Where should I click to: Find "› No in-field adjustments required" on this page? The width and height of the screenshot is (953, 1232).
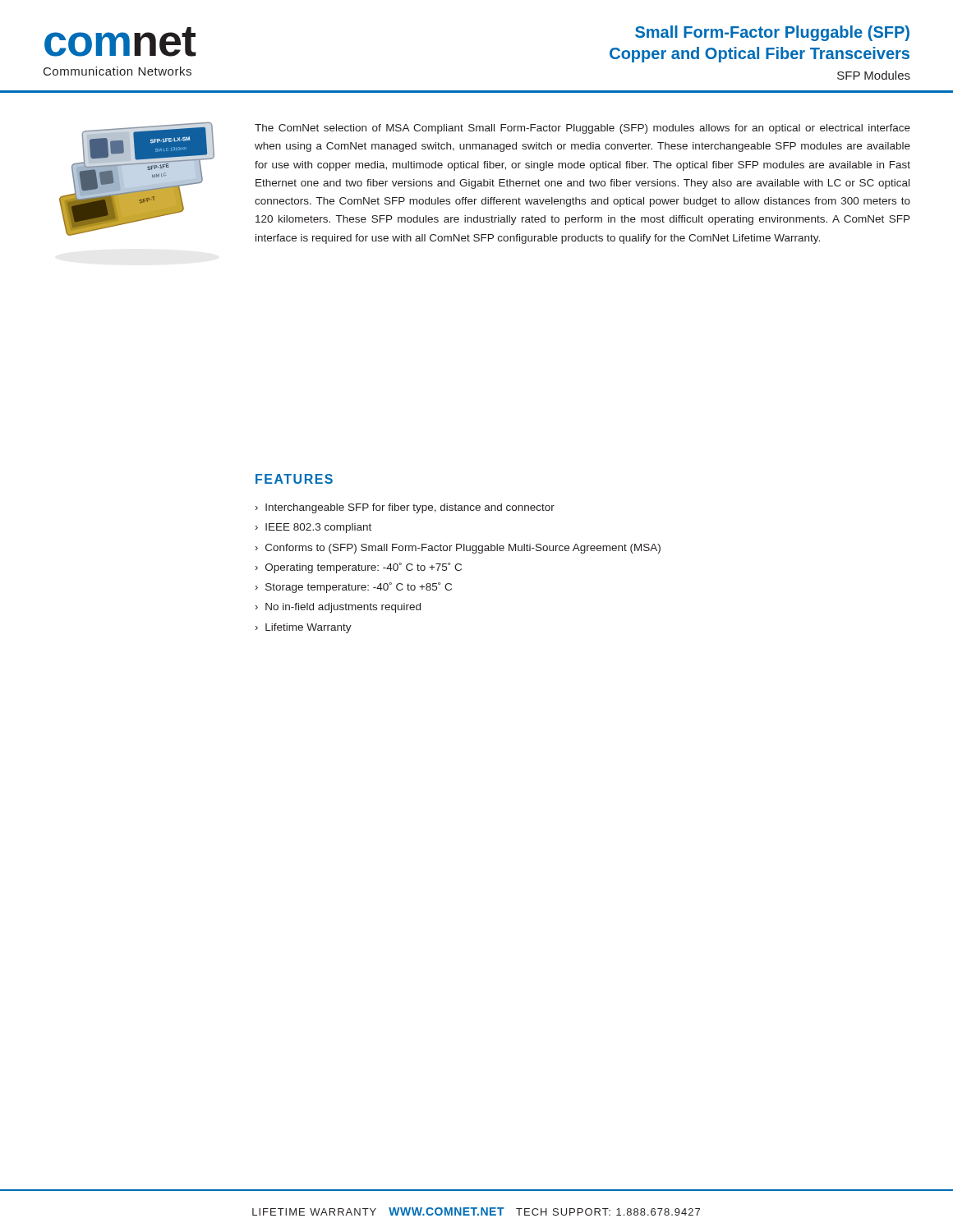click(x=338, y=607)
